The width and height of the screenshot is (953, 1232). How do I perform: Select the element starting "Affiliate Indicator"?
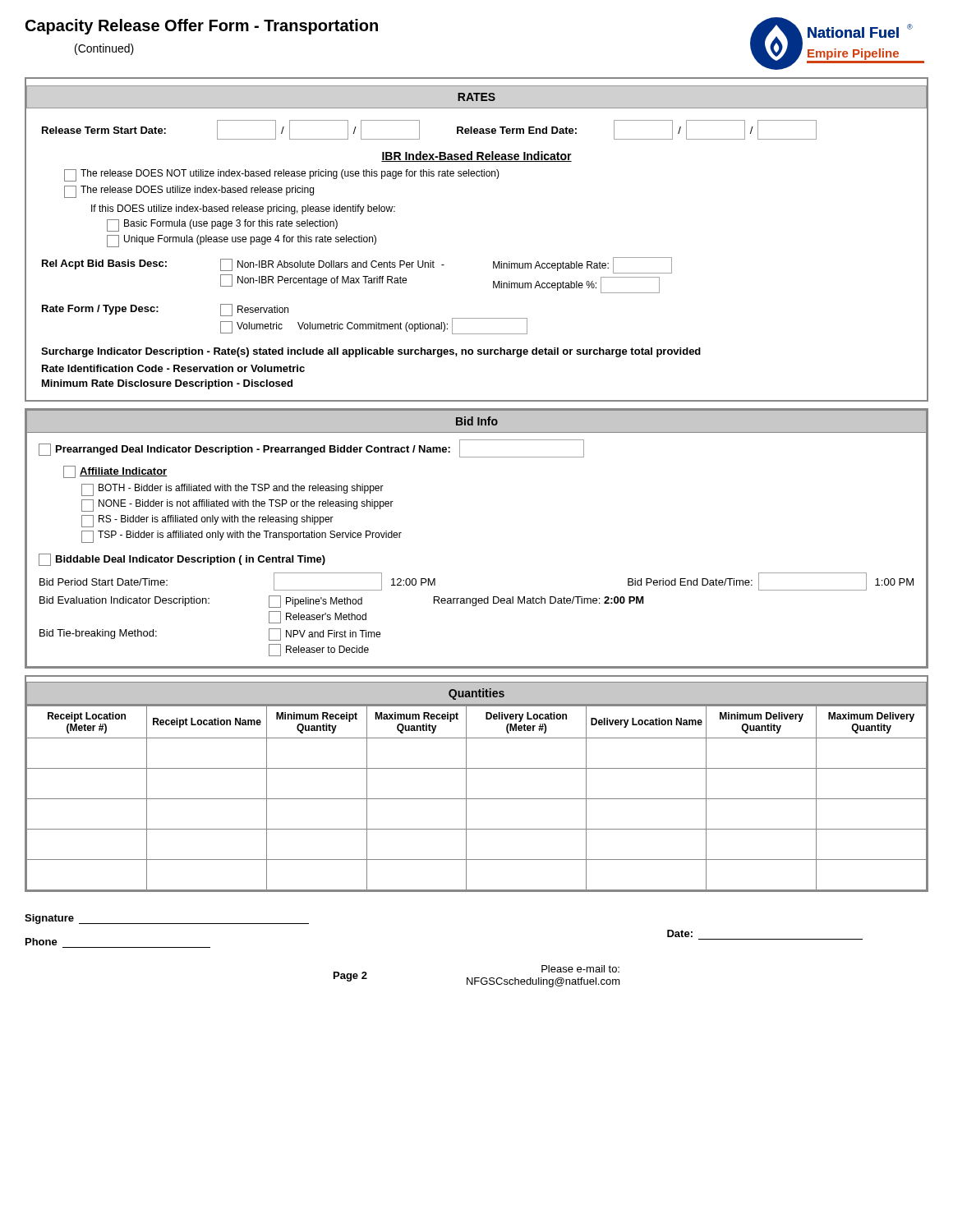(115, 472)
